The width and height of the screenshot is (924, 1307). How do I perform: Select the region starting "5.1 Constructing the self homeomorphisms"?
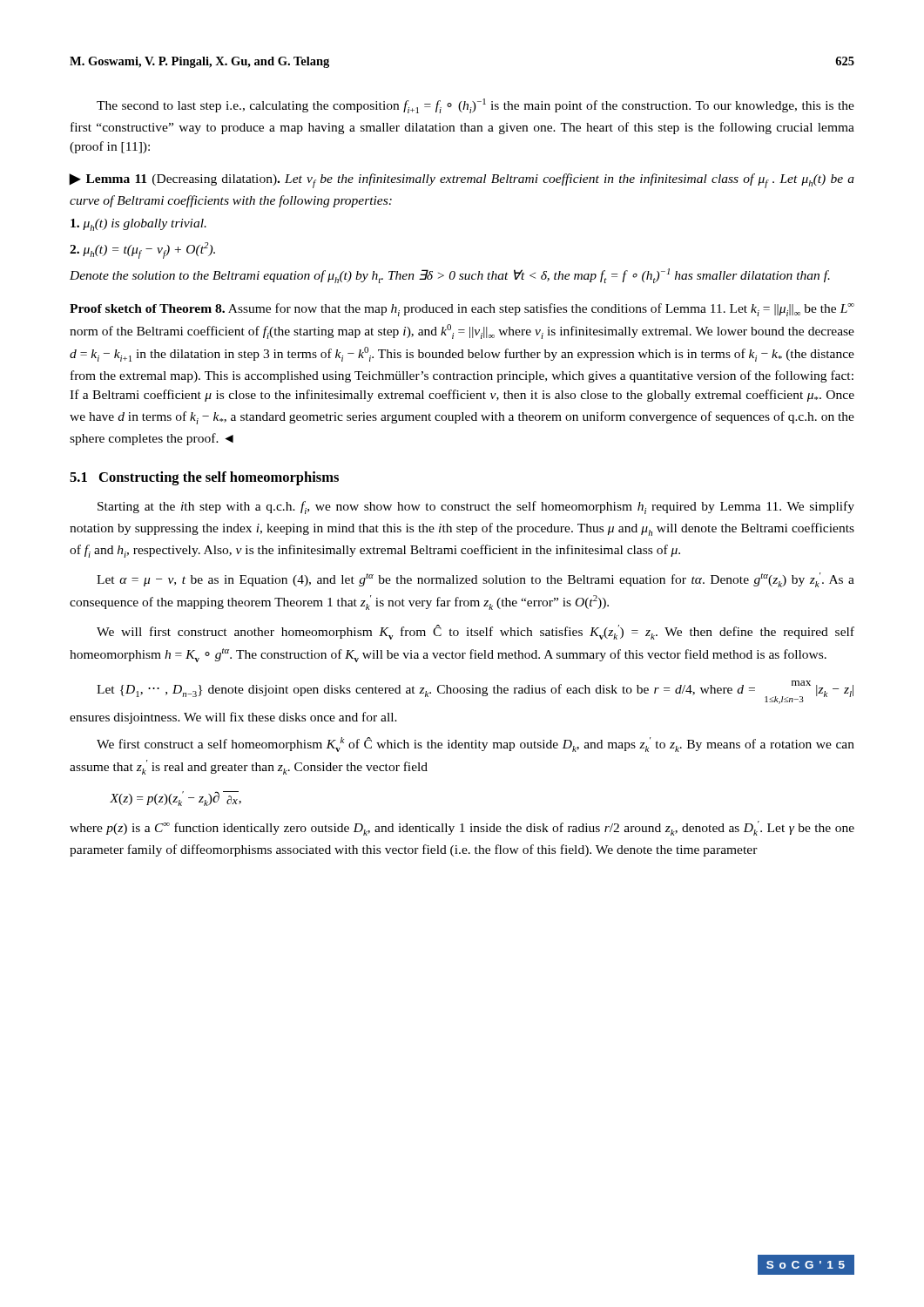204,477
